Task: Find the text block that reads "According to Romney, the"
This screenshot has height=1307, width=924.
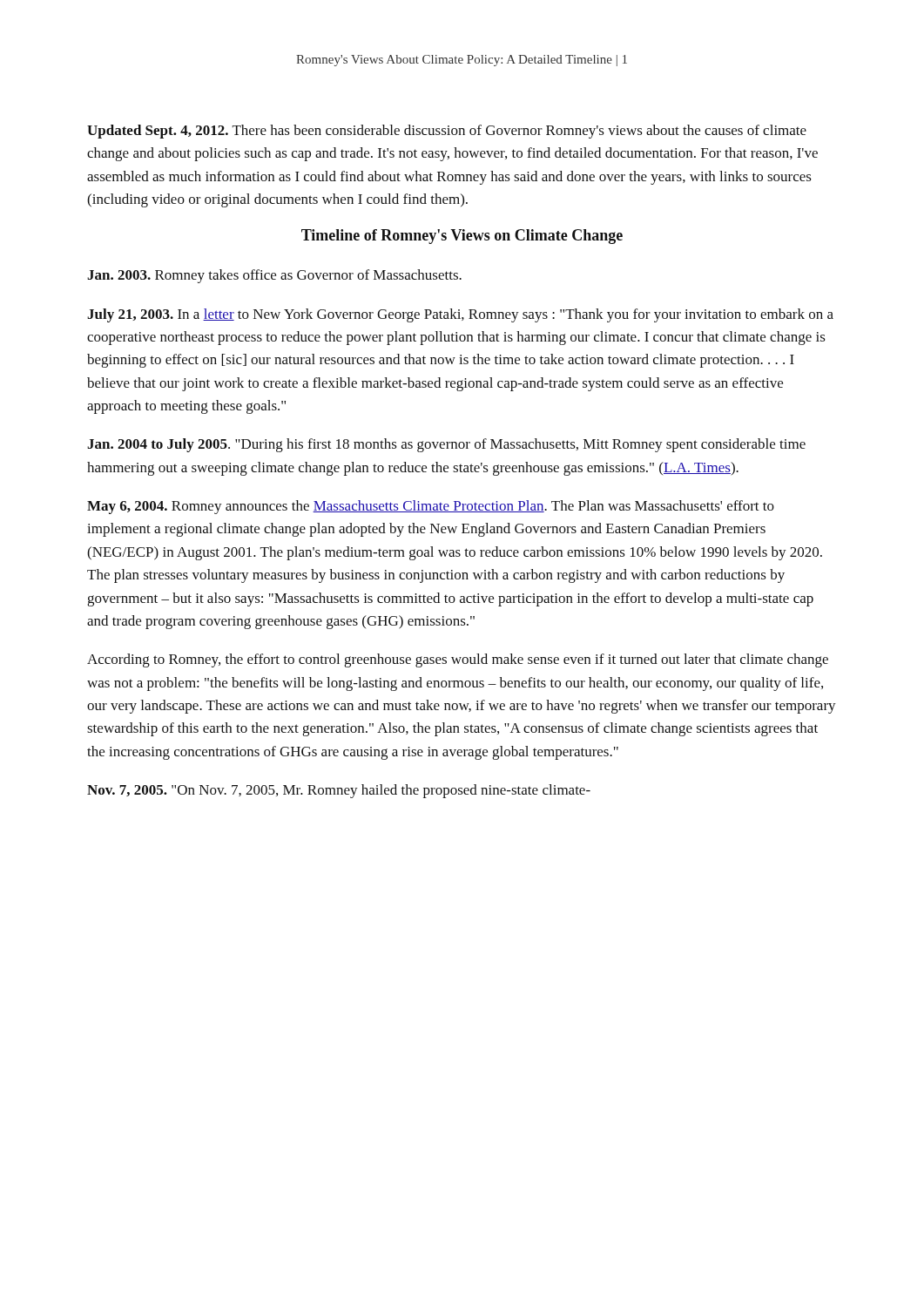Action: tap(461, 705)
